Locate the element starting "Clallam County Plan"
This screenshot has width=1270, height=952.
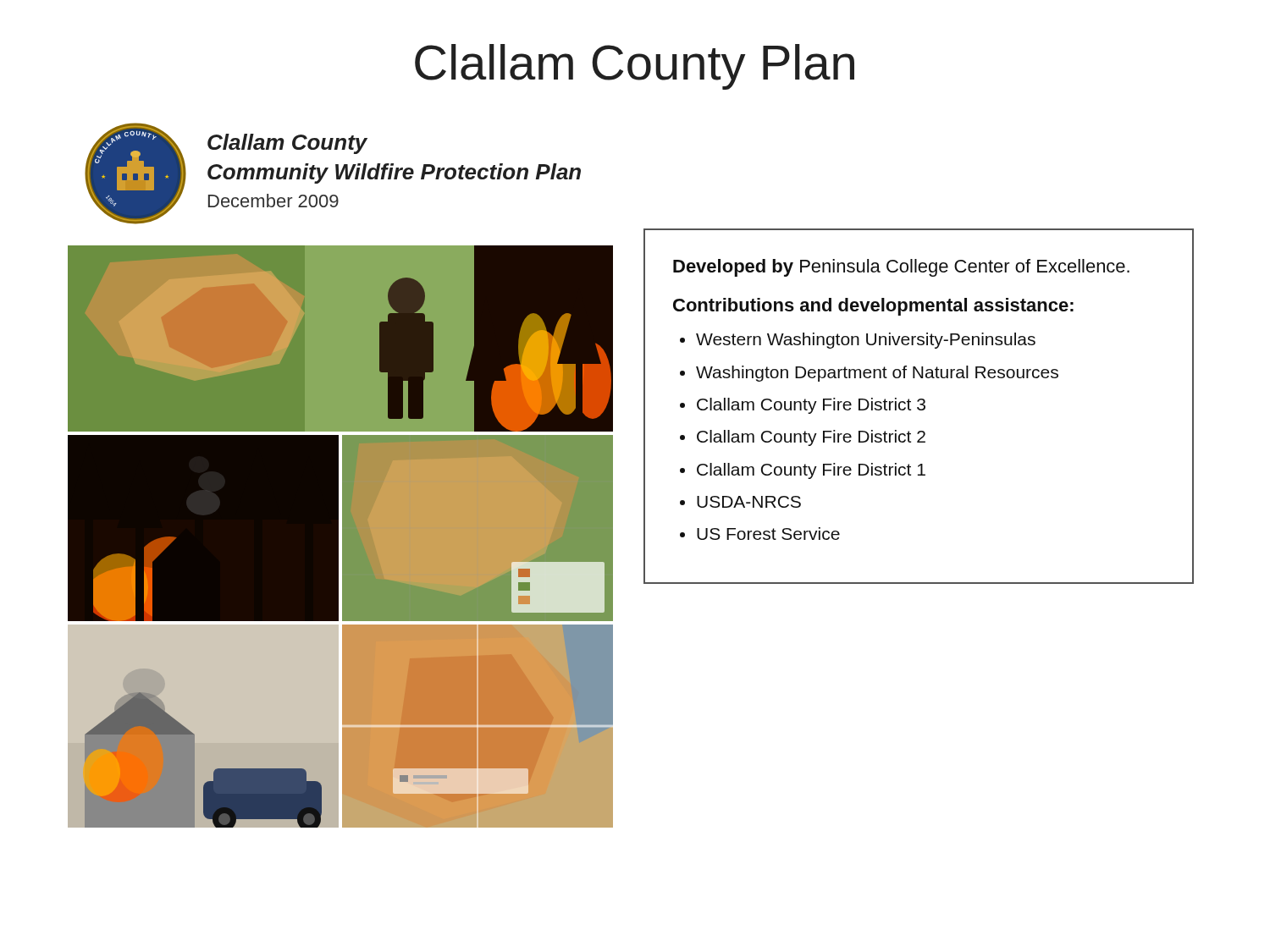(x=635, y=62)
